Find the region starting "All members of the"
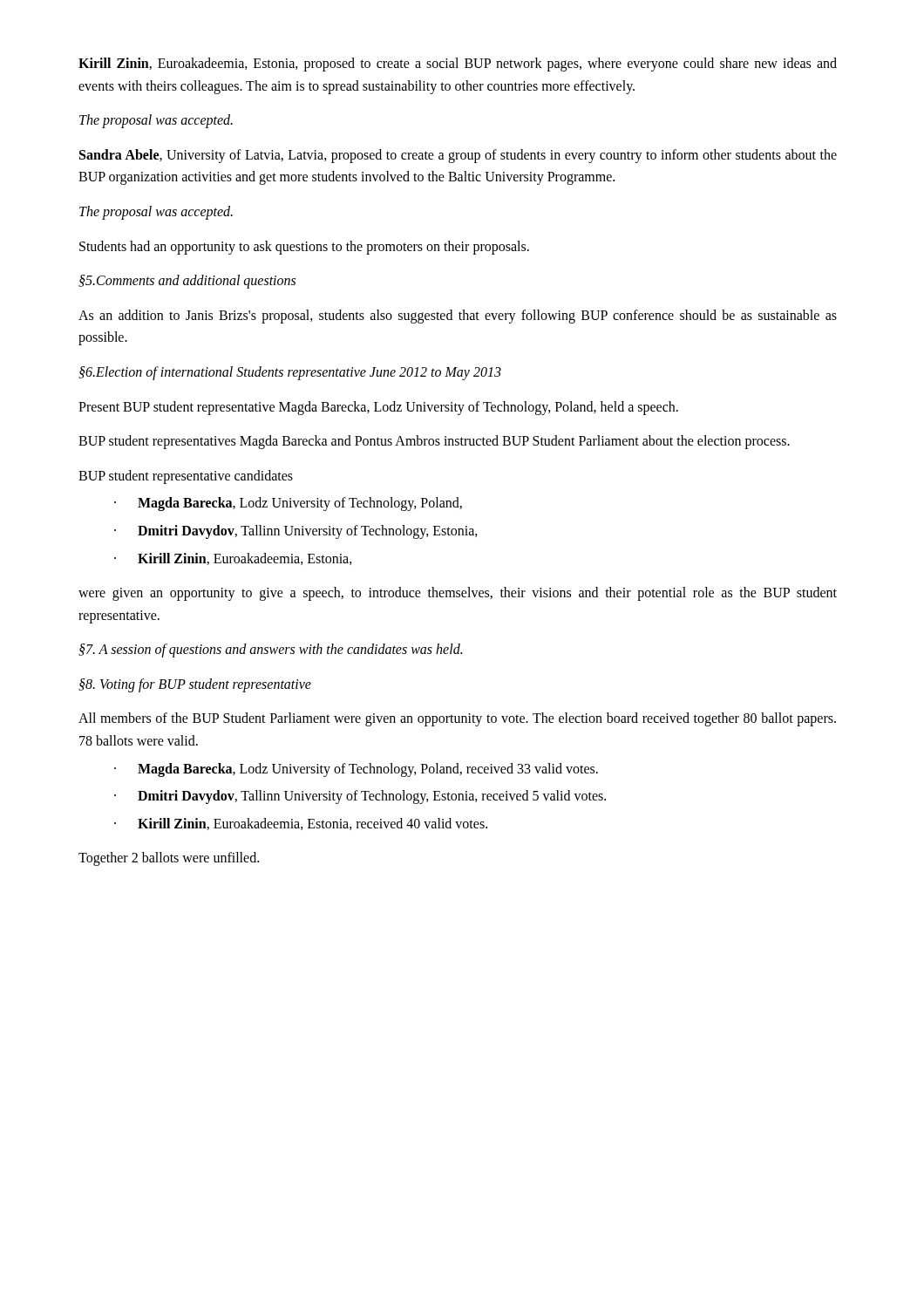The image size is (924, 1308). 458,730
